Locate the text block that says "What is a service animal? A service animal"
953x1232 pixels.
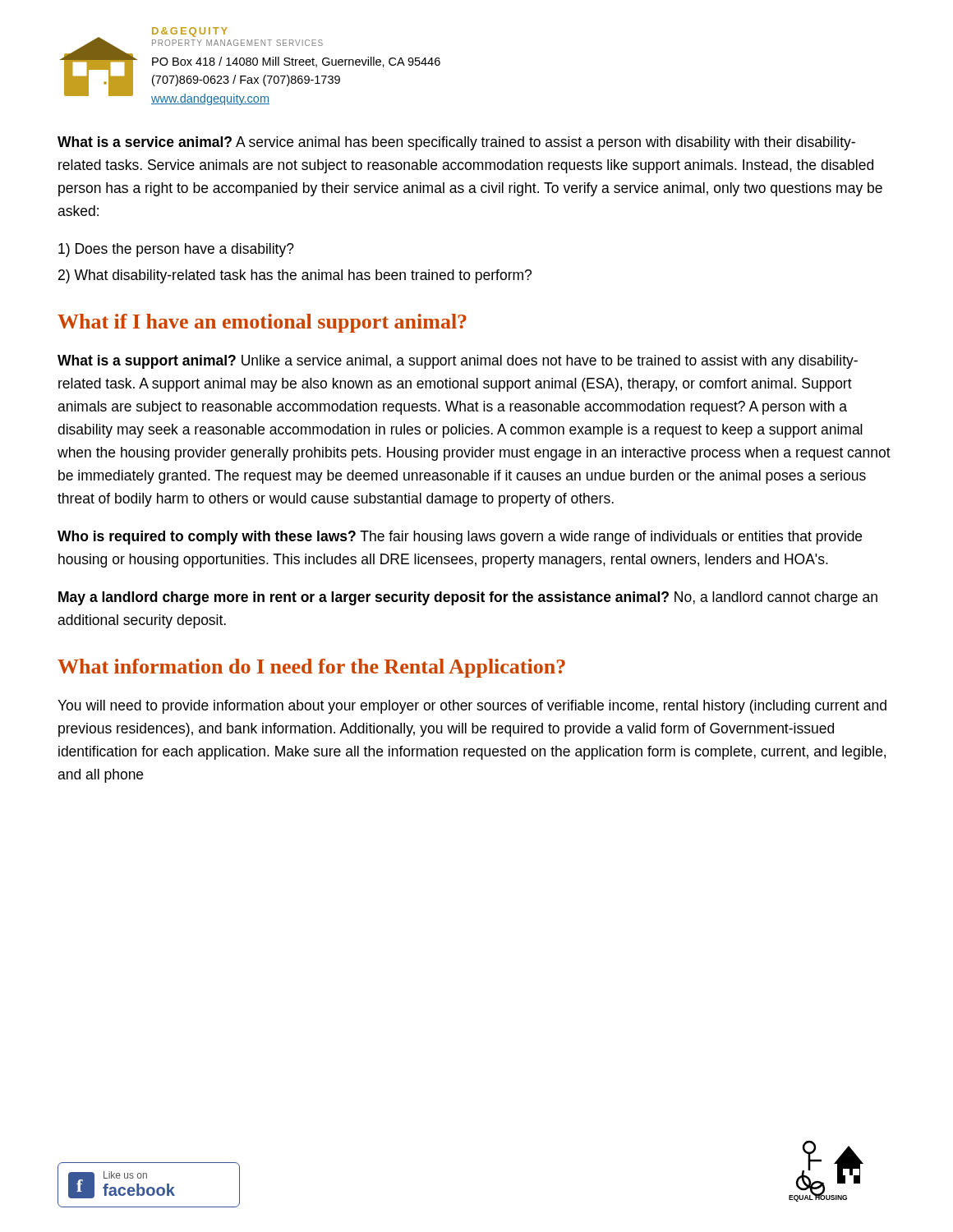coord(470,177)
